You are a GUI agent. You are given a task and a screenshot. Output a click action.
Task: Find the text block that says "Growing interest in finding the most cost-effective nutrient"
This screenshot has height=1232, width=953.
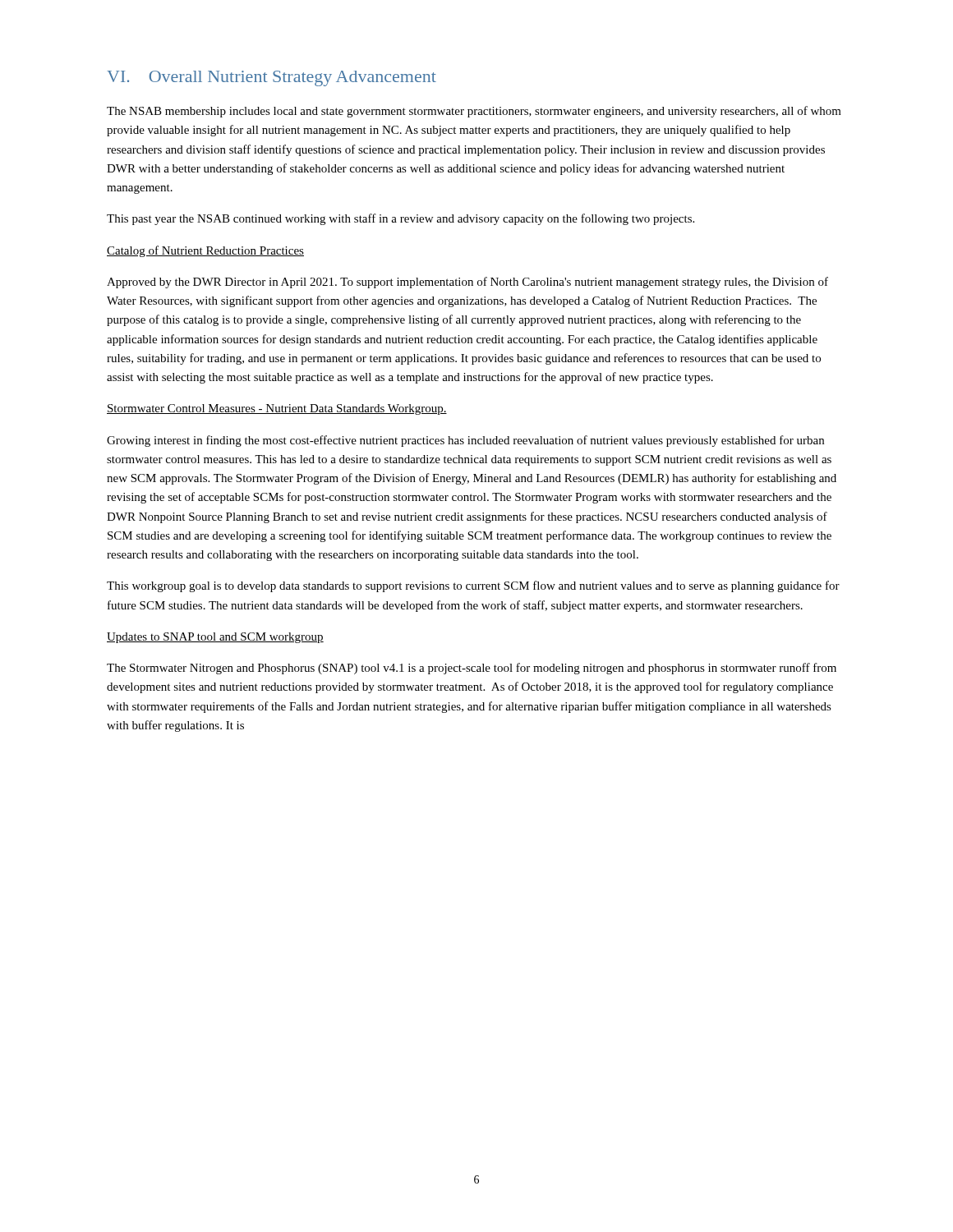(x=476, y=498)
